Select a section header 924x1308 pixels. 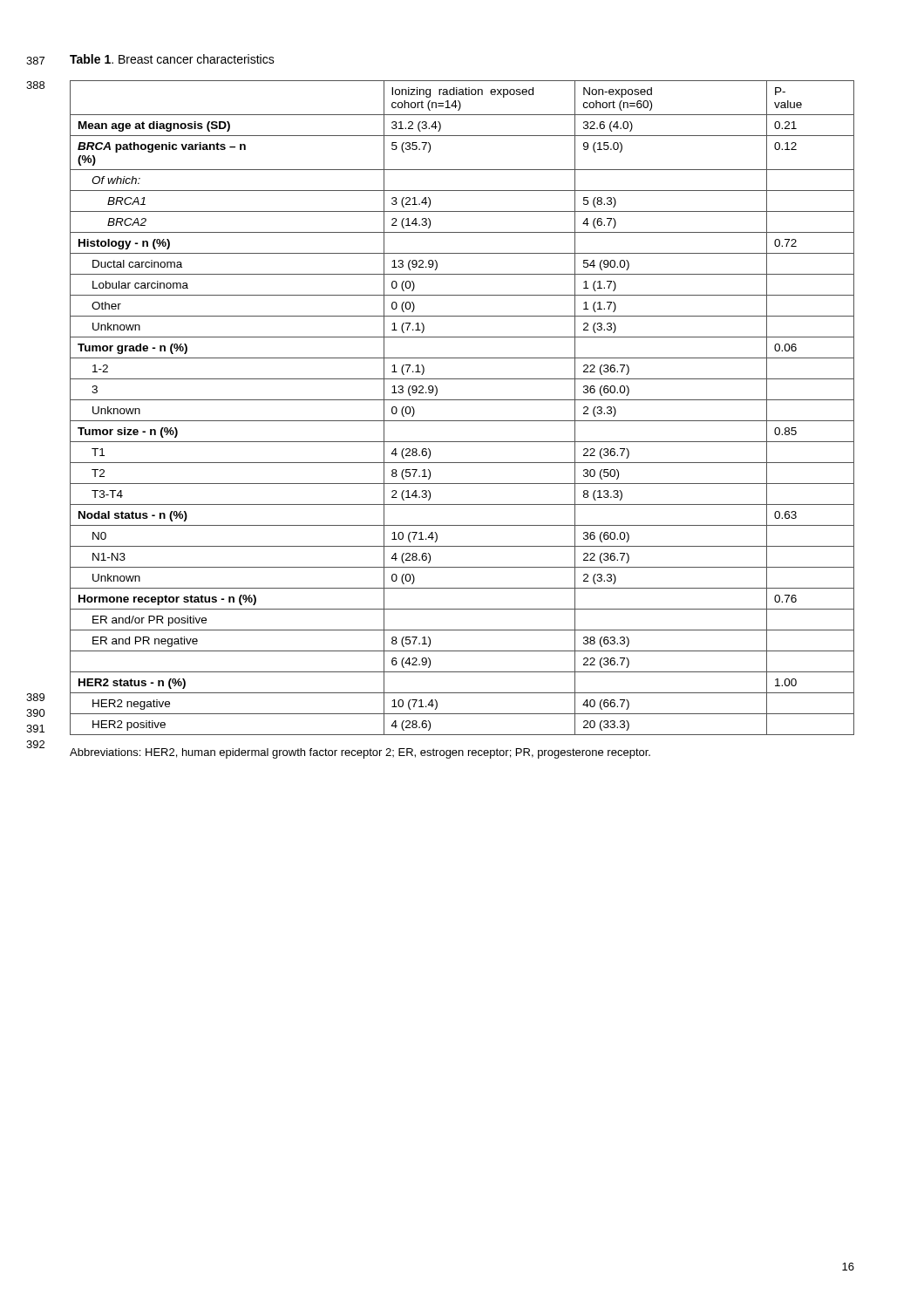click(x=172, y=59)
